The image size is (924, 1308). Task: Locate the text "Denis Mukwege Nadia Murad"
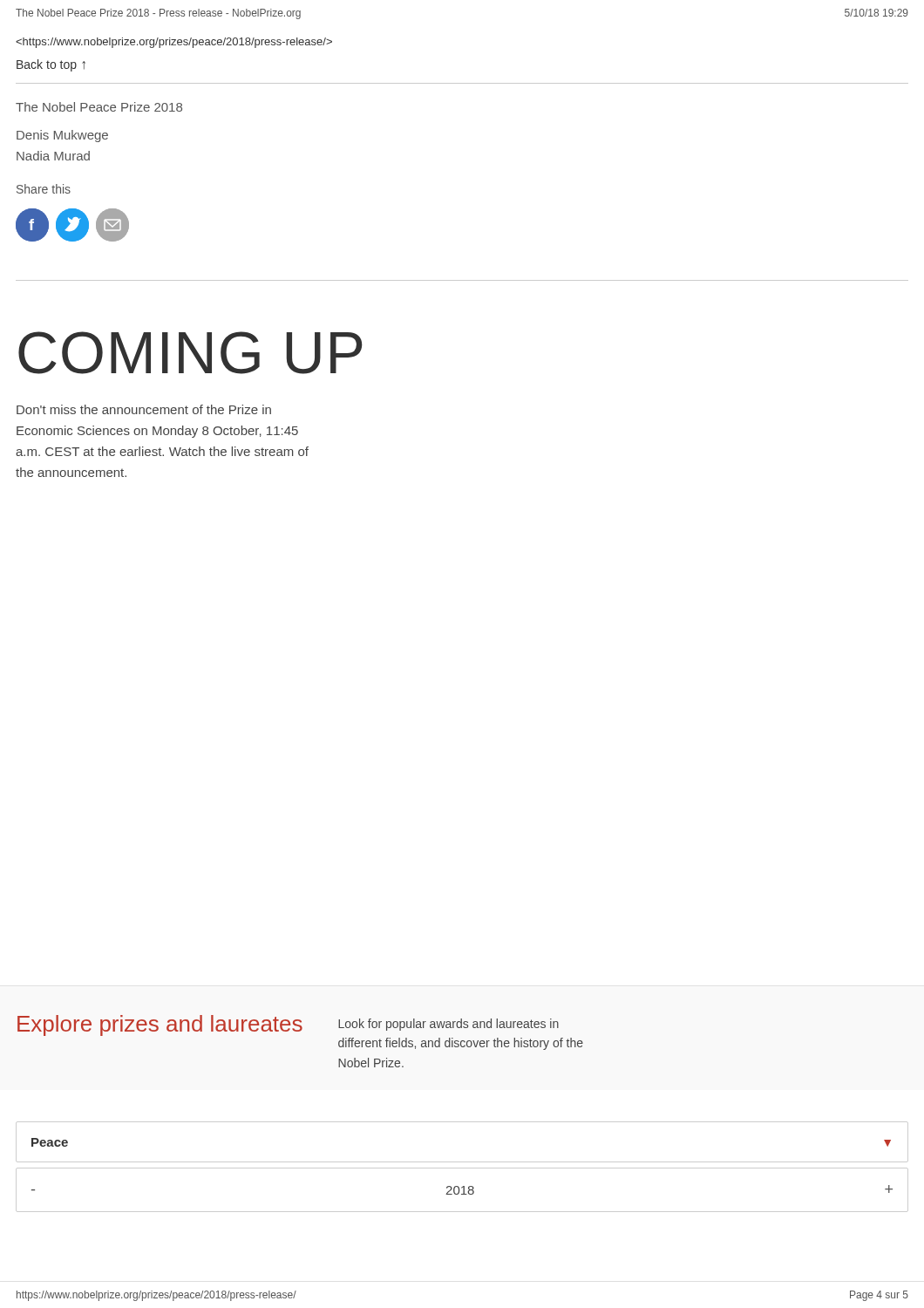pos(62,145)
